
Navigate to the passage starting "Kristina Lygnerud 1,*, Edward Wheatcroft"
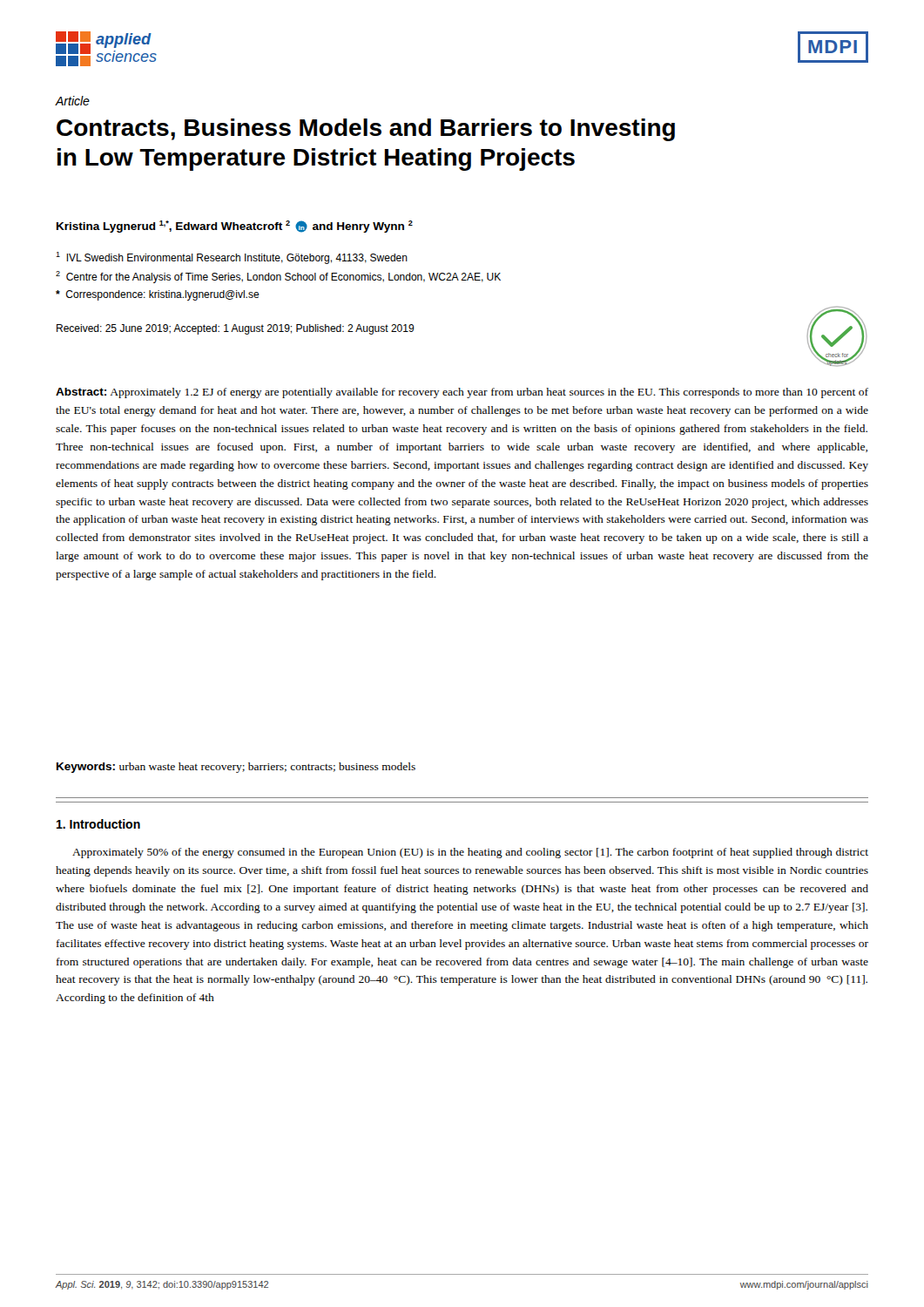pyautogui.click(x=234, y=225)
